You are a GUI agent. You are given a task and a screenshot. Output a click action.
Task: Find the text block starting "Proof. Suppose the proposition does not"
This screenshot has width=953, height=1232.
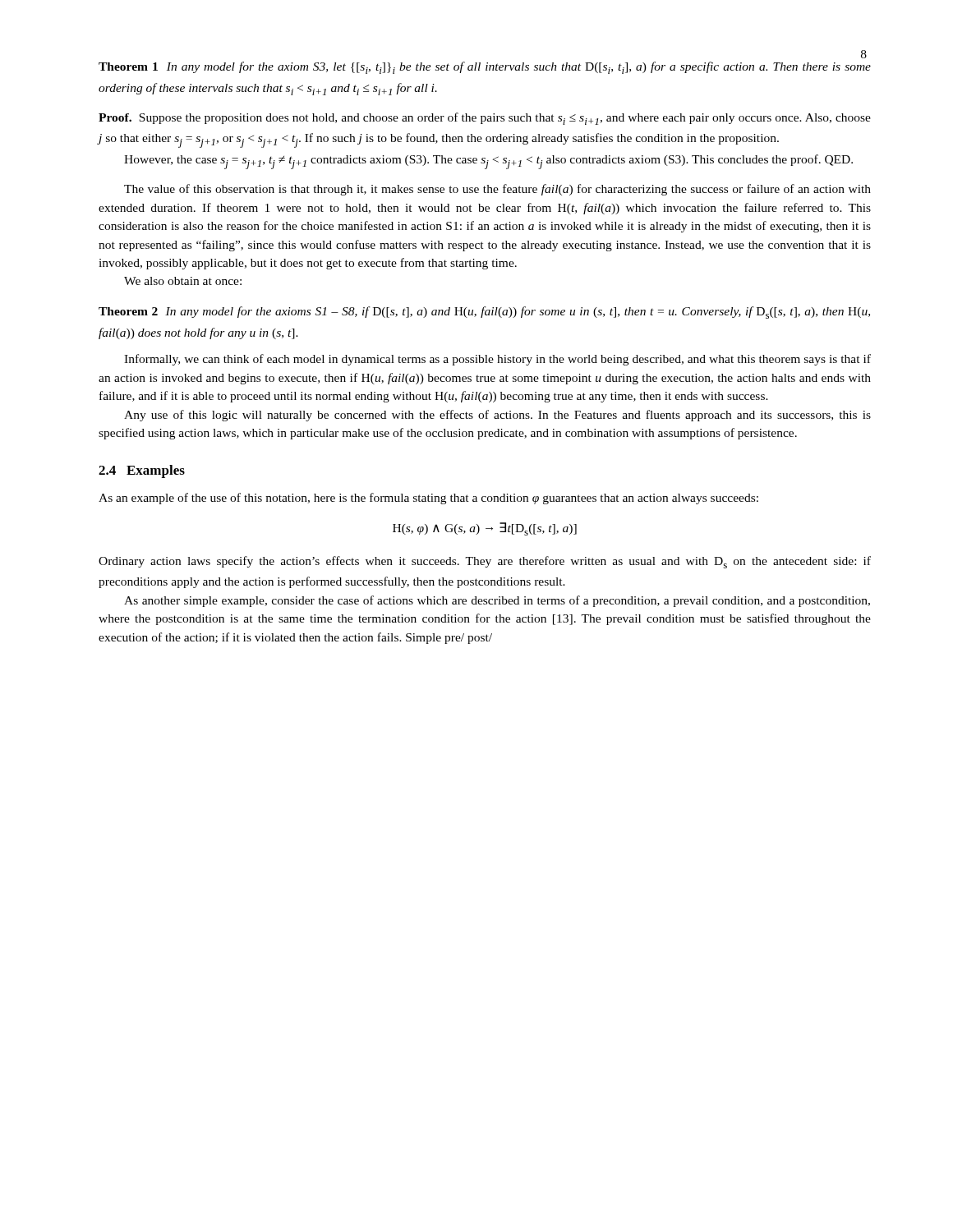pos(485,140)
